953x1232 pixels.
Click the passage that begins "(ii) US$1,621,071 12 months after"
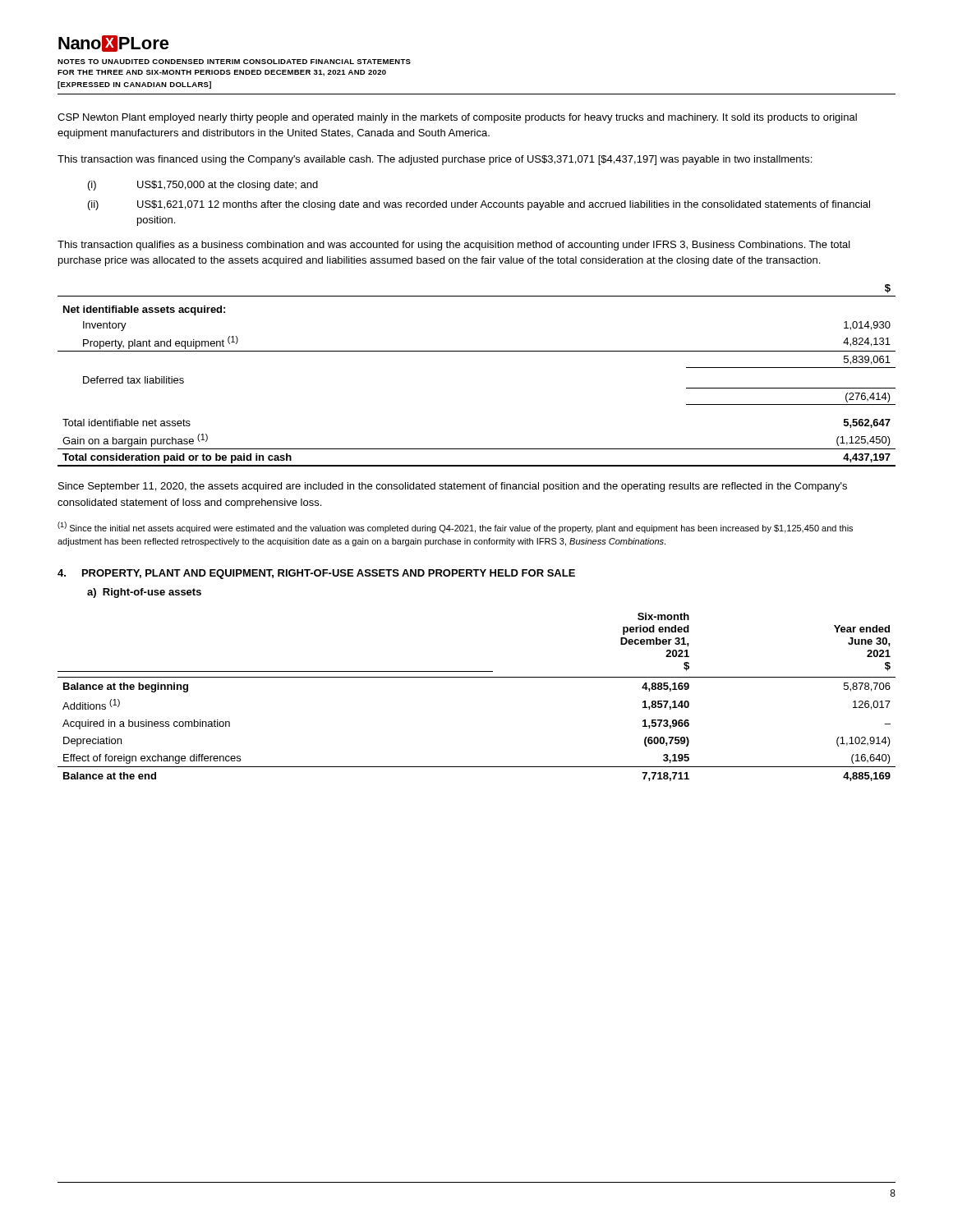click(476, 212)
